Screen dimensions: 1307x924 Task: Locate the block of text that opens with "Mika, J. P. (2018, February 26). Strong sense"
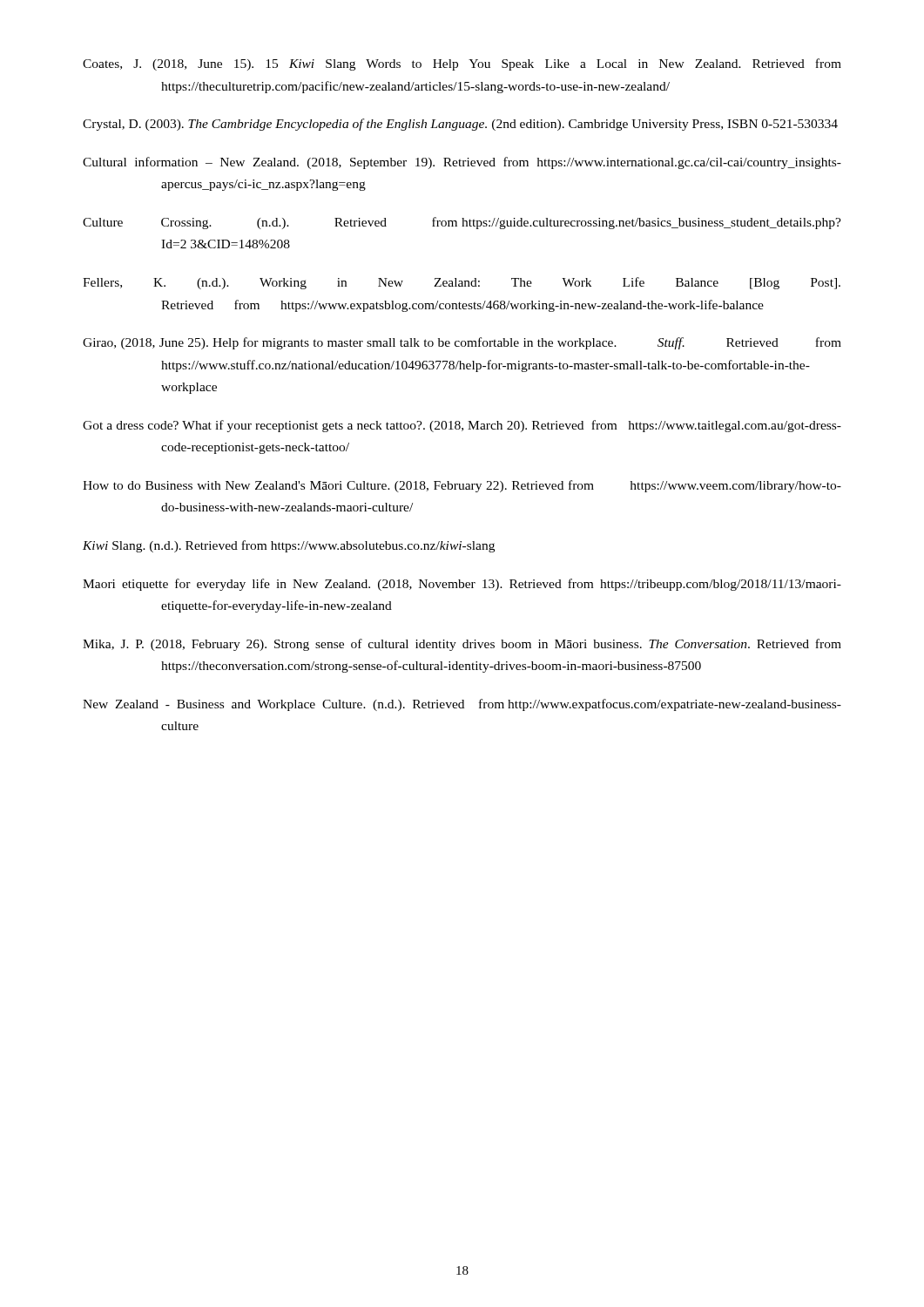tap(462, 654)
